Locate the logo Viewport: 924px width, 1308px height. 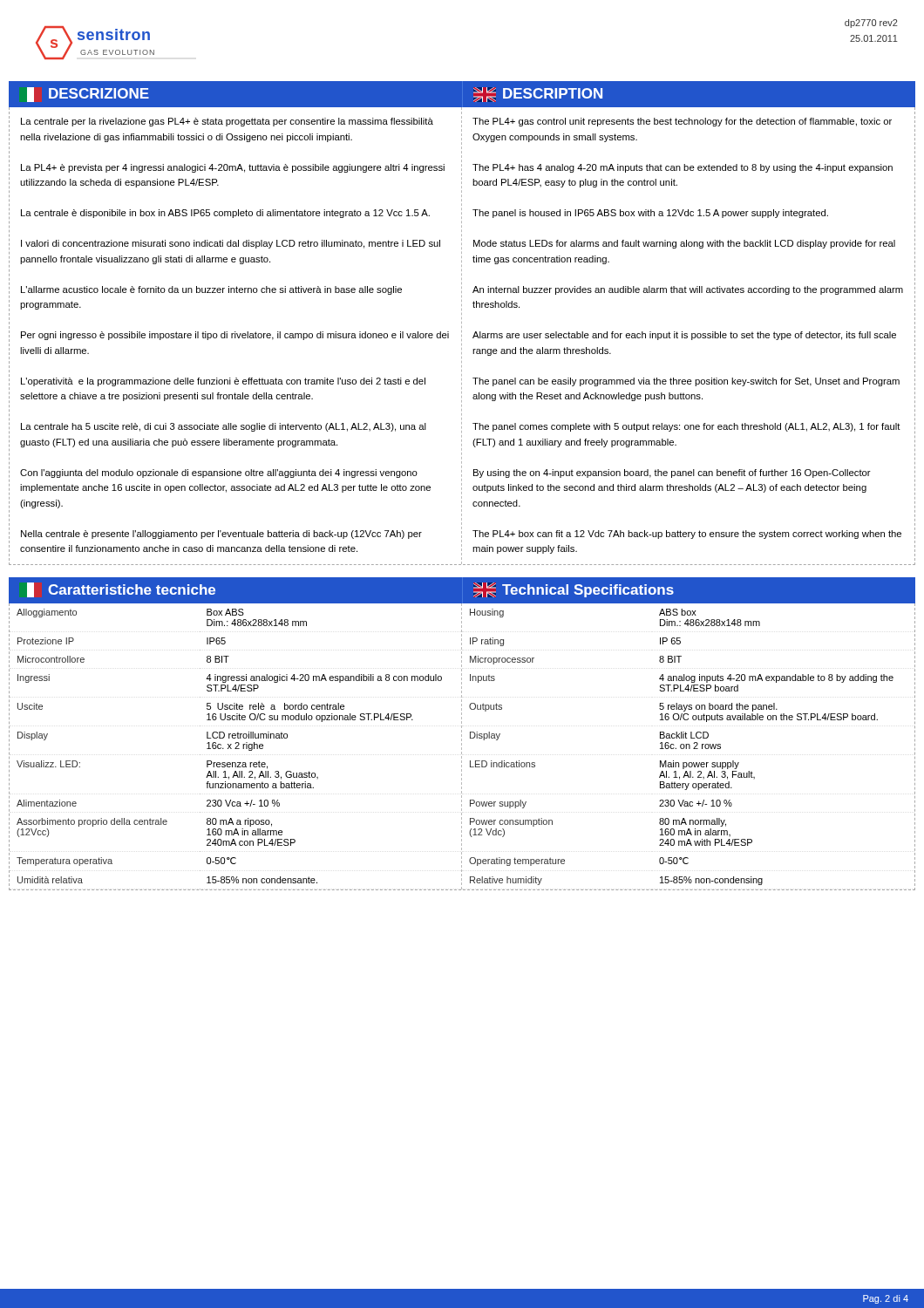[x=113, y=44]
